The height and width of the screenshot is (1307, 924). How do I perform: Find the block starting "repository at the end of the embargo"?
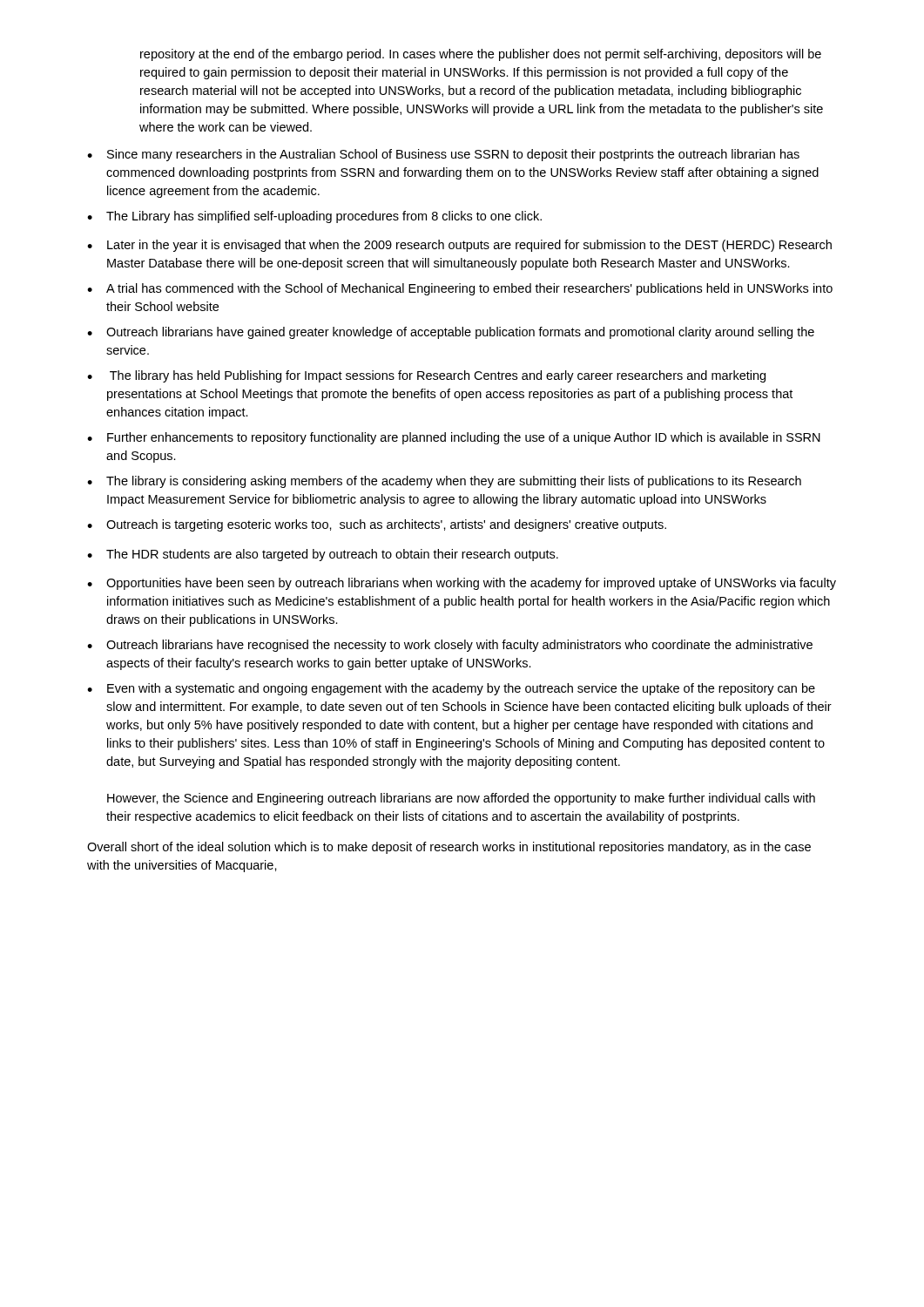pos(481,91)
